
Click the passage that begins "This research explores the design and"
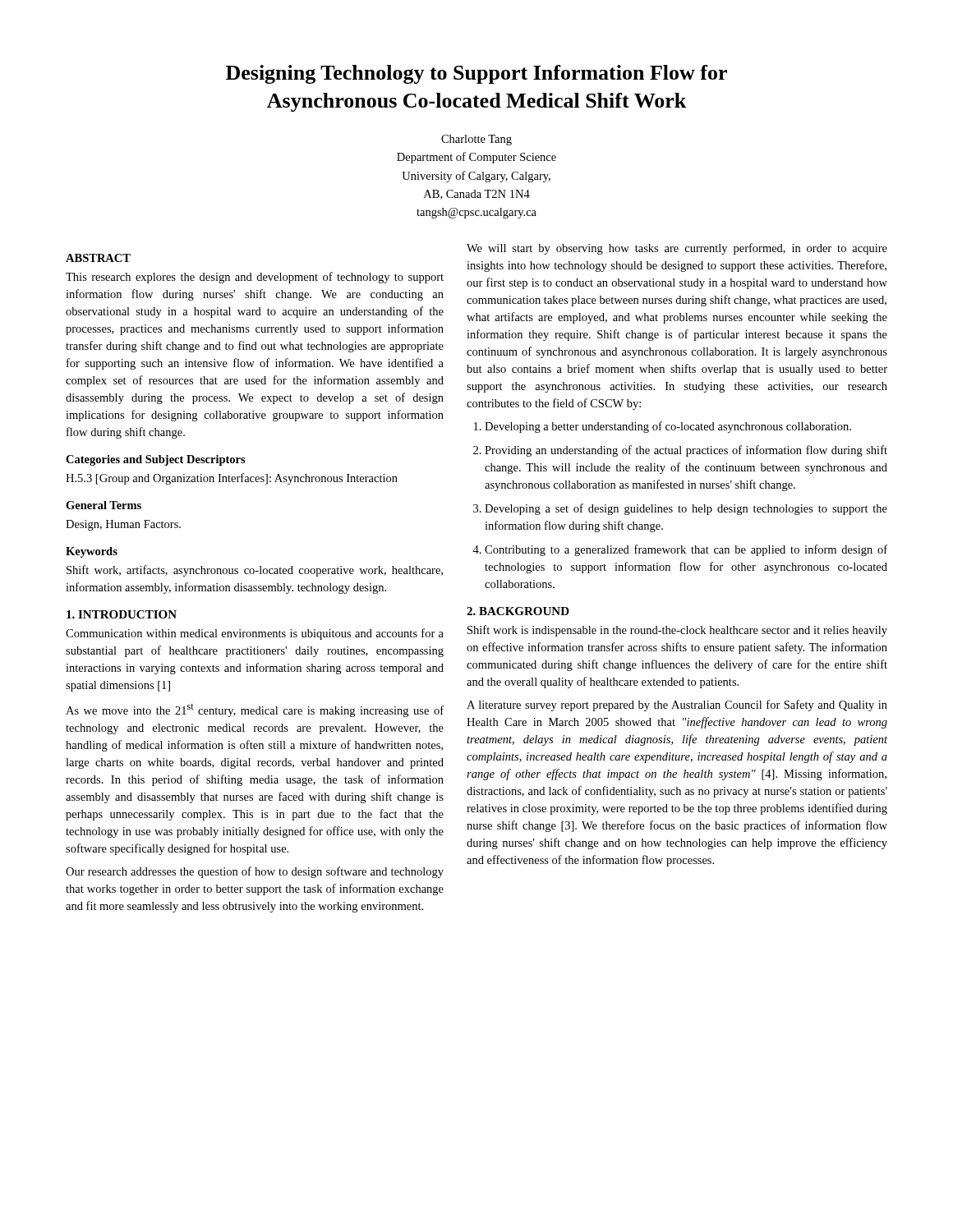[255, 355]
